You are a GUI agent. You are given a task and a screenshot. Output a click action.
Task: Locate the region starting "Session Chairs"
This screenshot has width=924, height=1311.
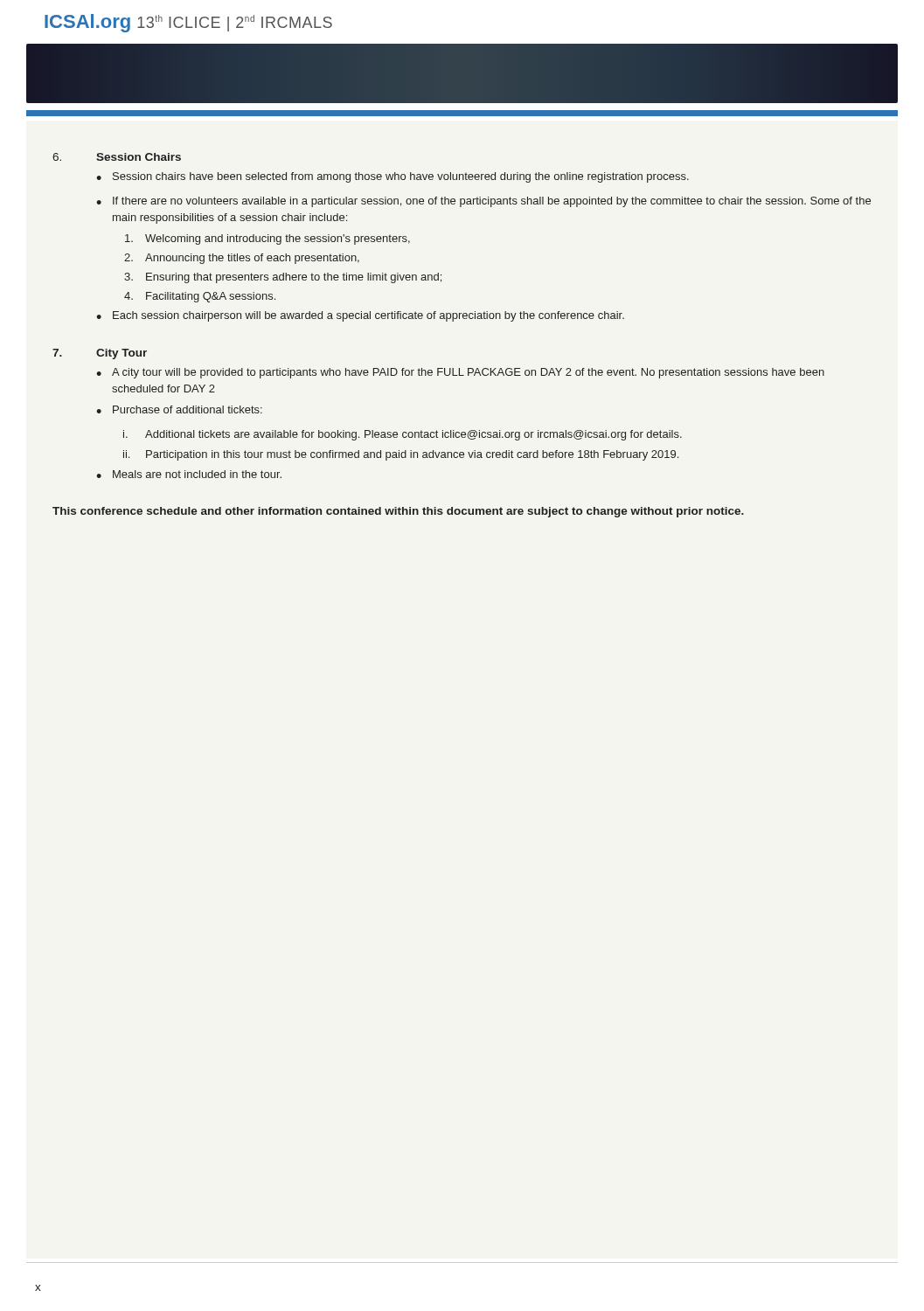[139, 157]
